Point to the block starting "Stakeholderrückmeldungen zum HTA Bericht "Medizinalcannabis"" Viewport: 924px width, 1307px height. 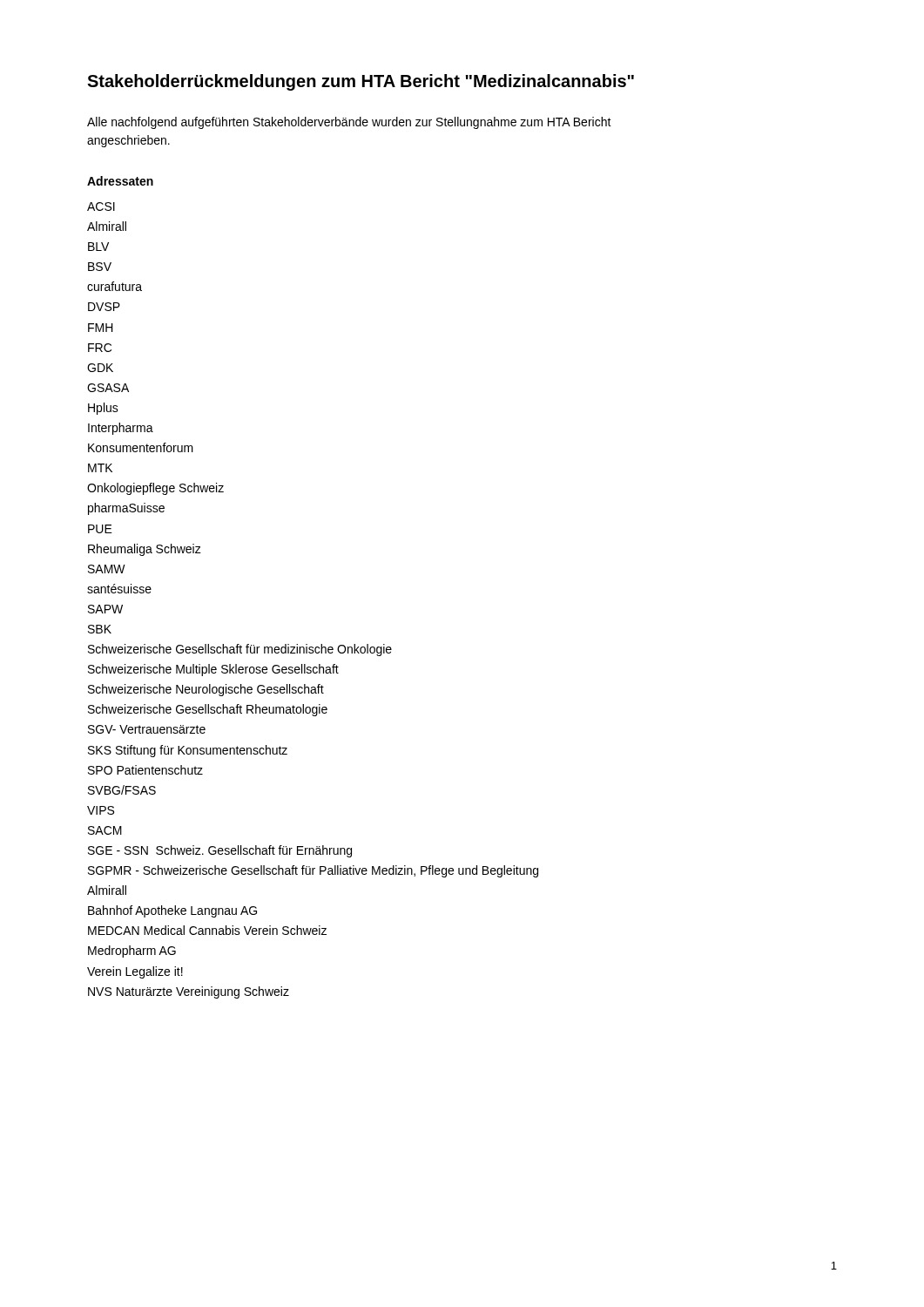(361, 81)
